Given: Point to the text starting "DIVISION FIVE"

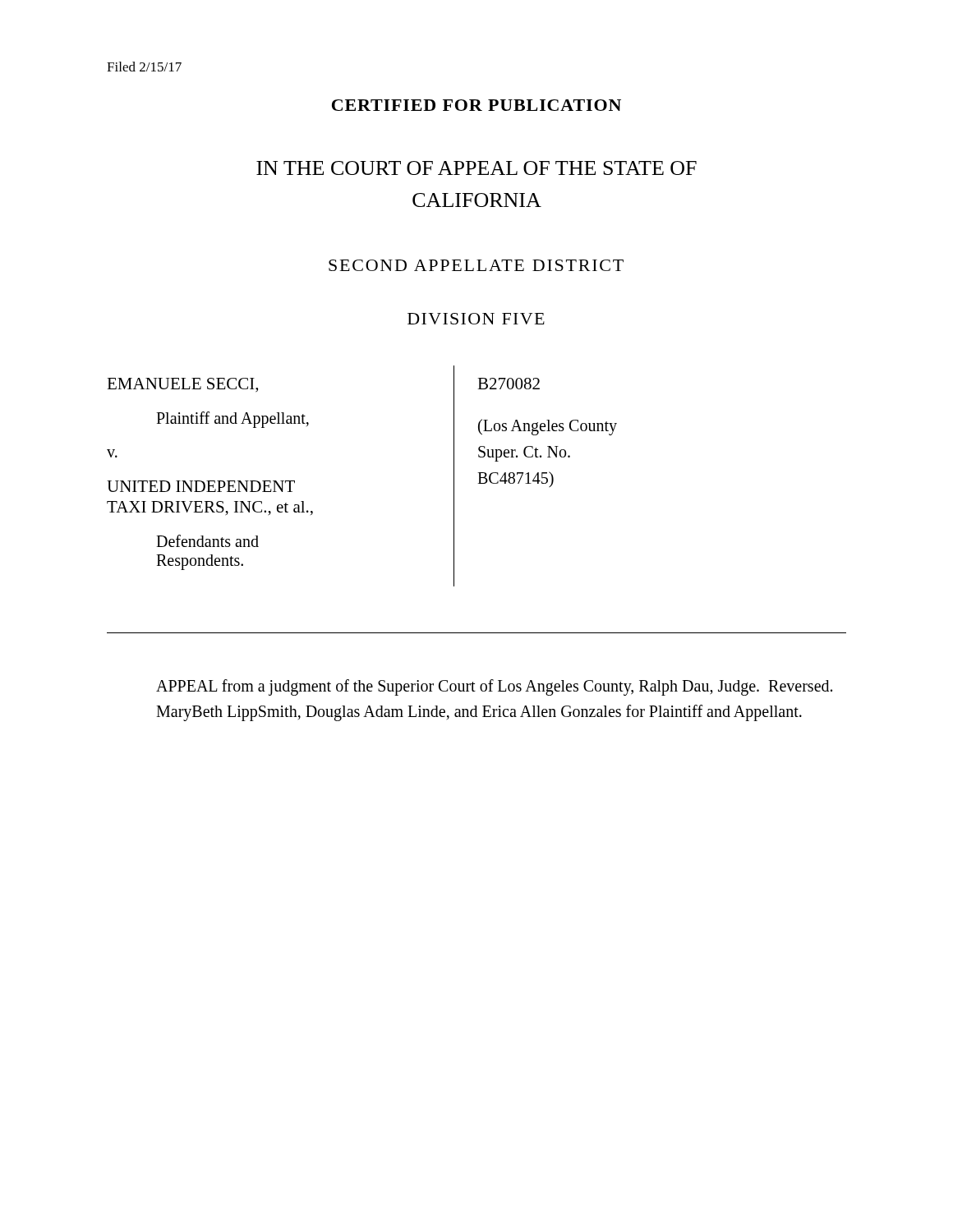Looking at the screenshot, I should tap(476, 318).
